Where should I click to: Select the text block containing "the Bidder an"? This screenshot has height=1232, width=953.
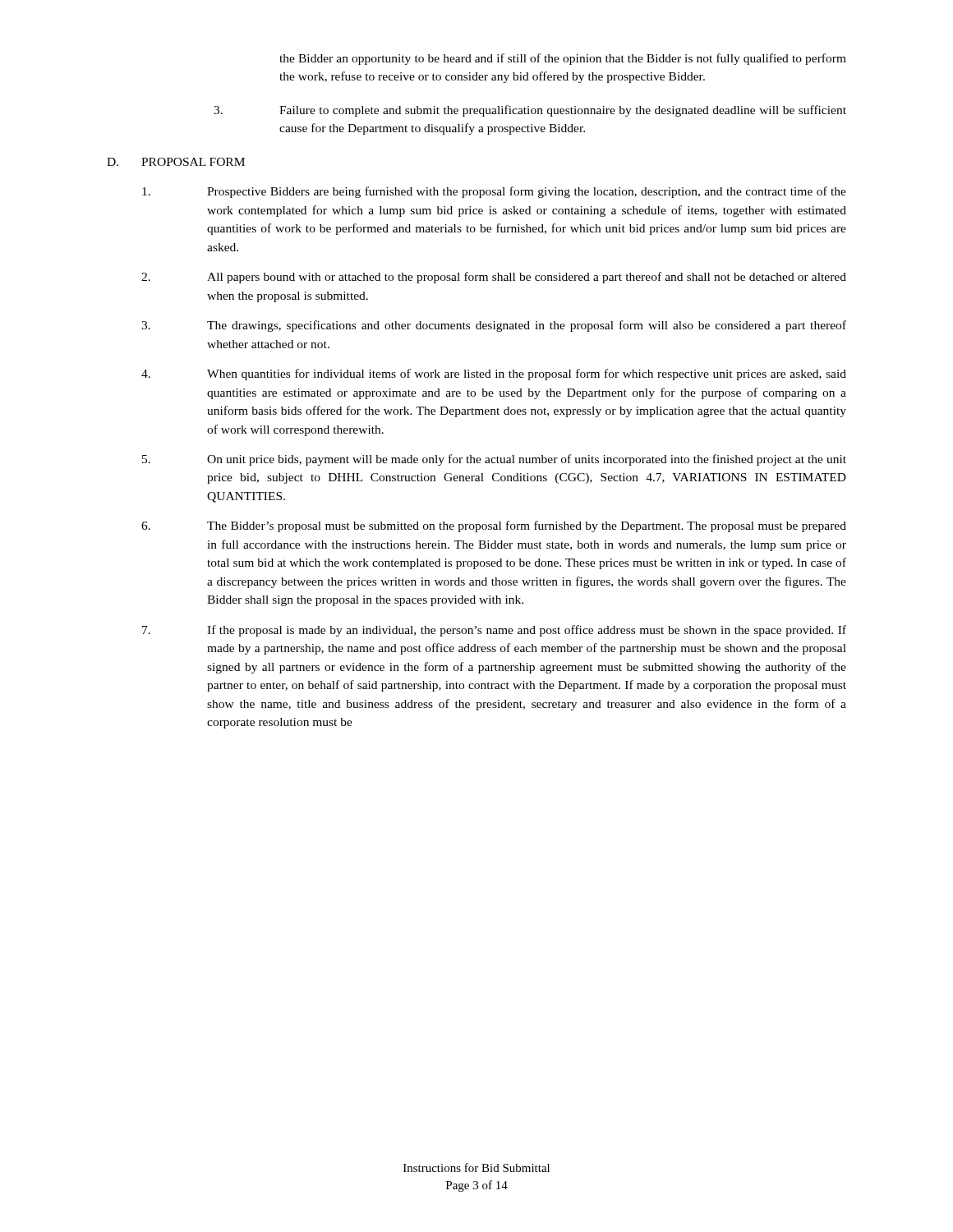coord(563,67)
